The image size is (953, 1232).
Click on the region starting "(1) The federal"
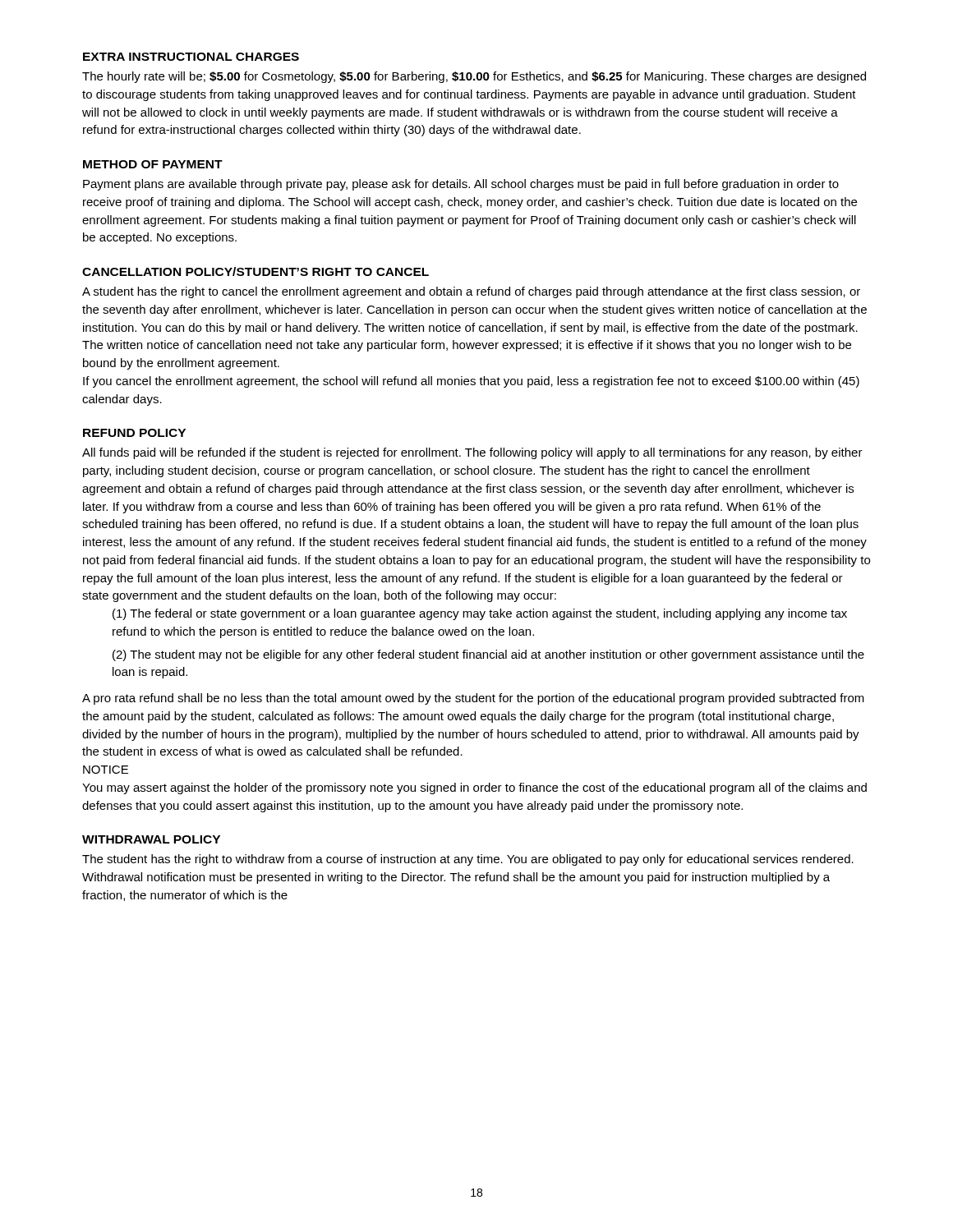click(491, 622)
